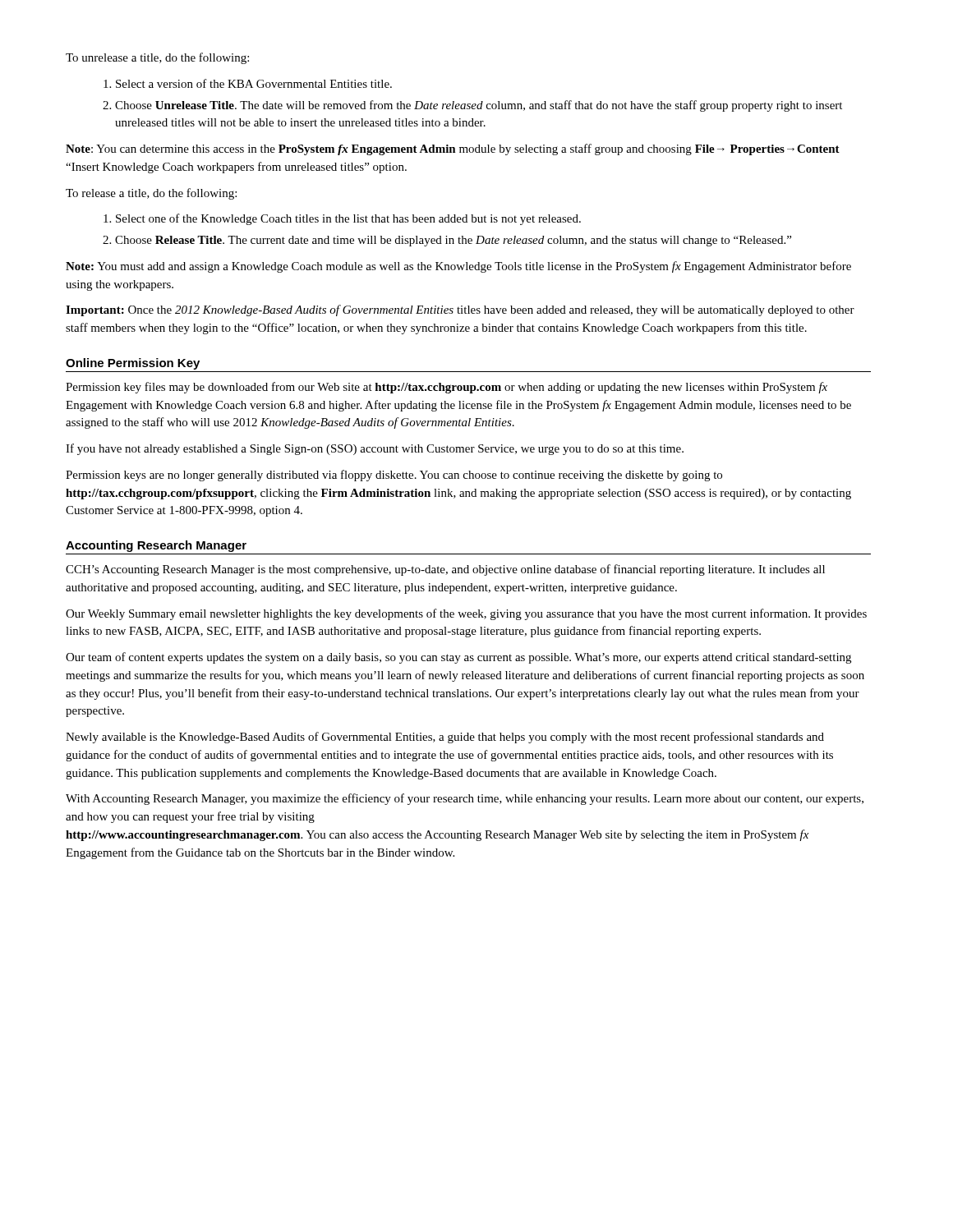Where does it say "Online Permission Key"?
953x1232 pixels.
point(468,364)
